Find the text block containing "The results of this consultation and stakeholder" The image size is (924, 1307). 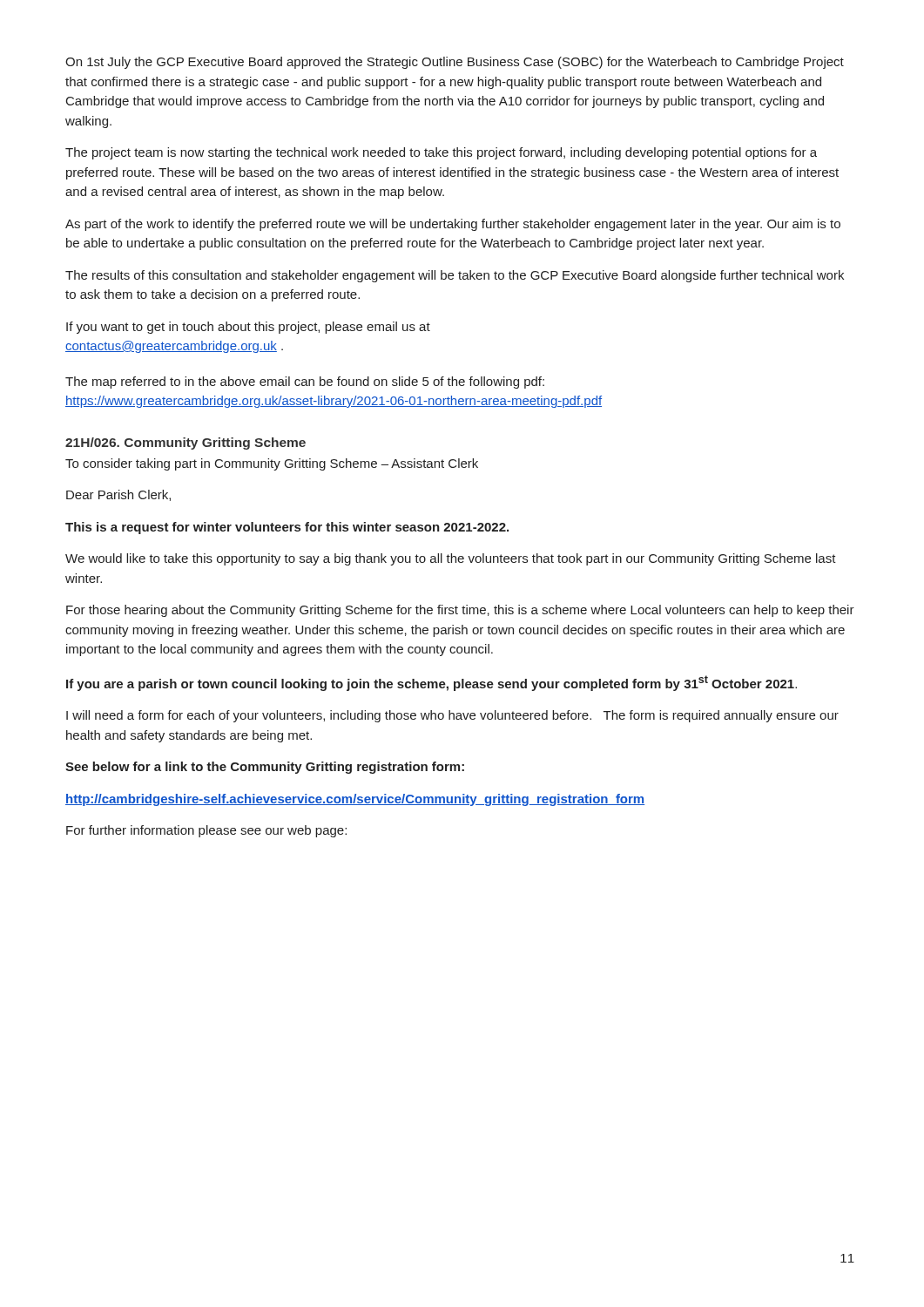click(460, 285)
